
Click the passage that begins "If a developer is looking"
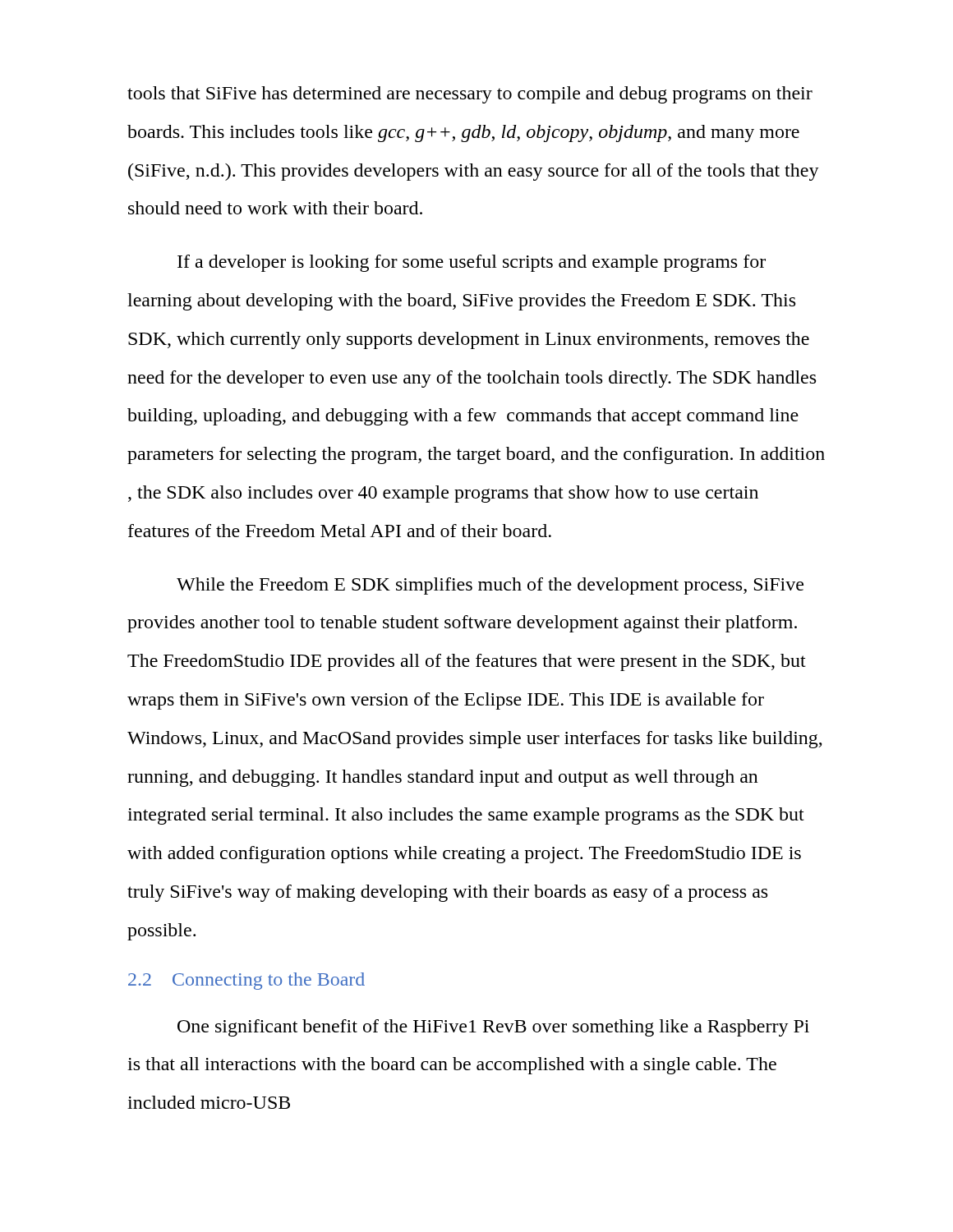click(472, 263)
